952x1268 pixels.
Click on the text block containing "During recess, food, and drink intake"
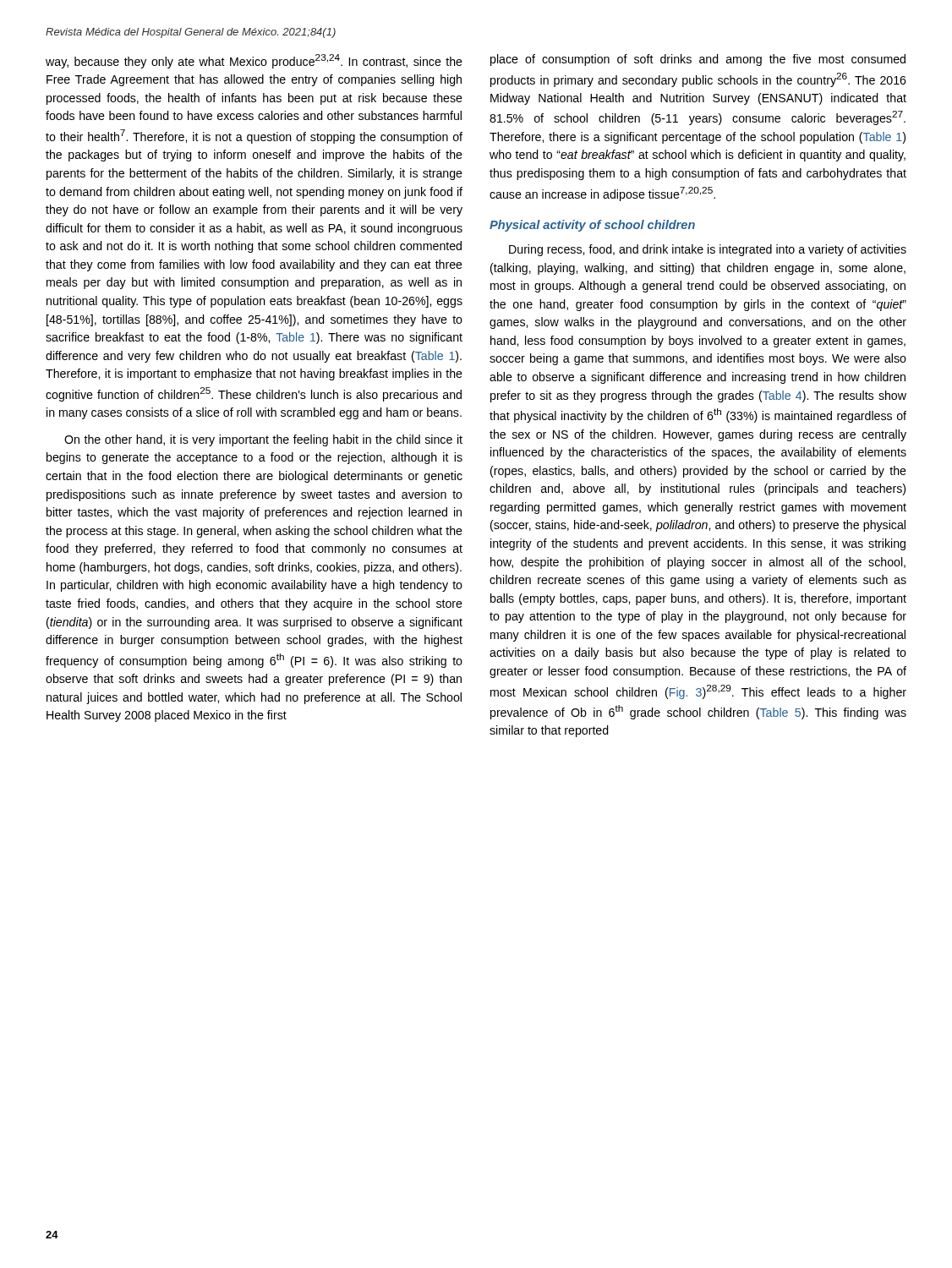click(x=698, y=491)
